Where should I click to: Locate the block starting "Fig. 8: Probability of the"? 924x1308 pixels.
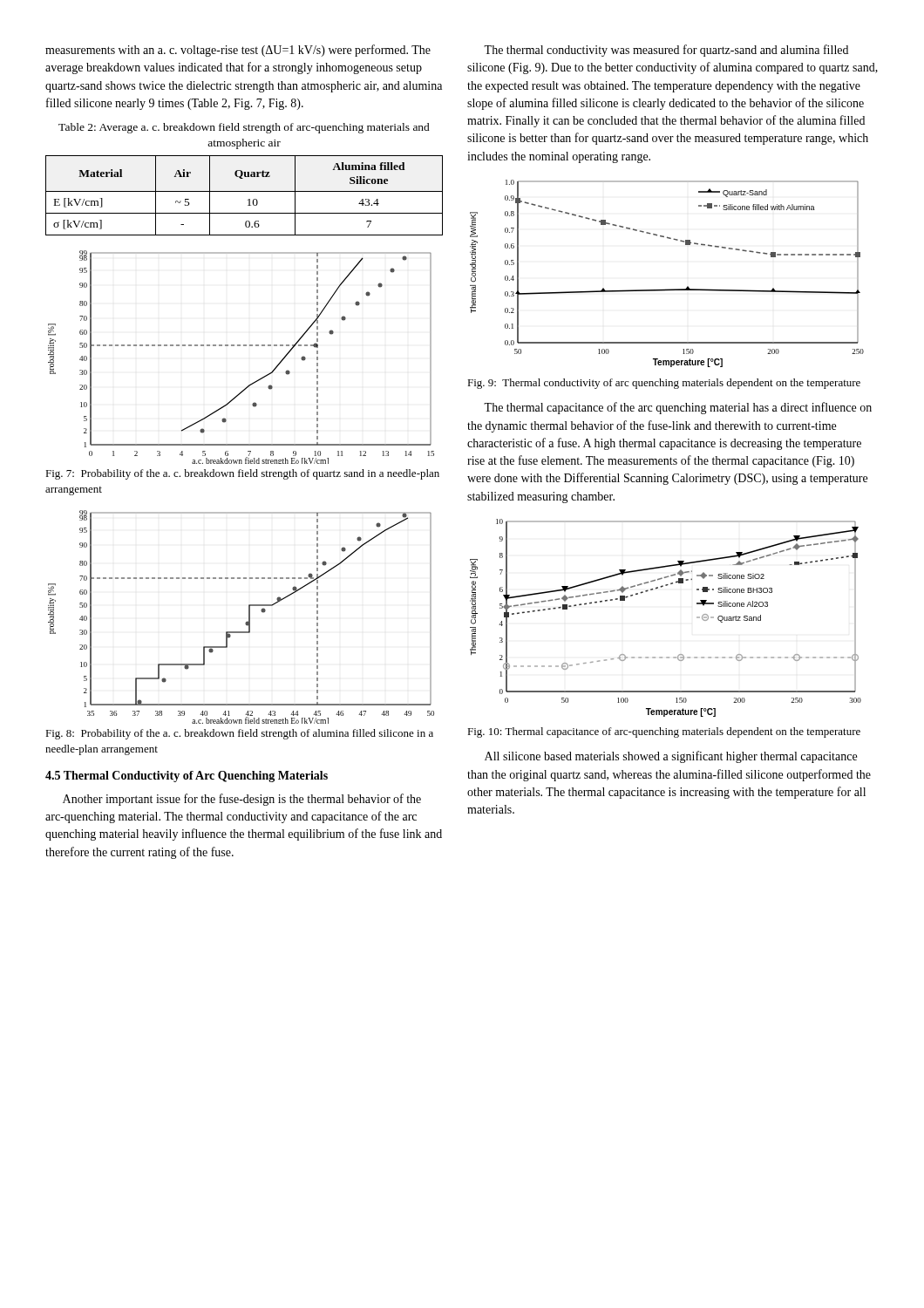click(239, 741)
